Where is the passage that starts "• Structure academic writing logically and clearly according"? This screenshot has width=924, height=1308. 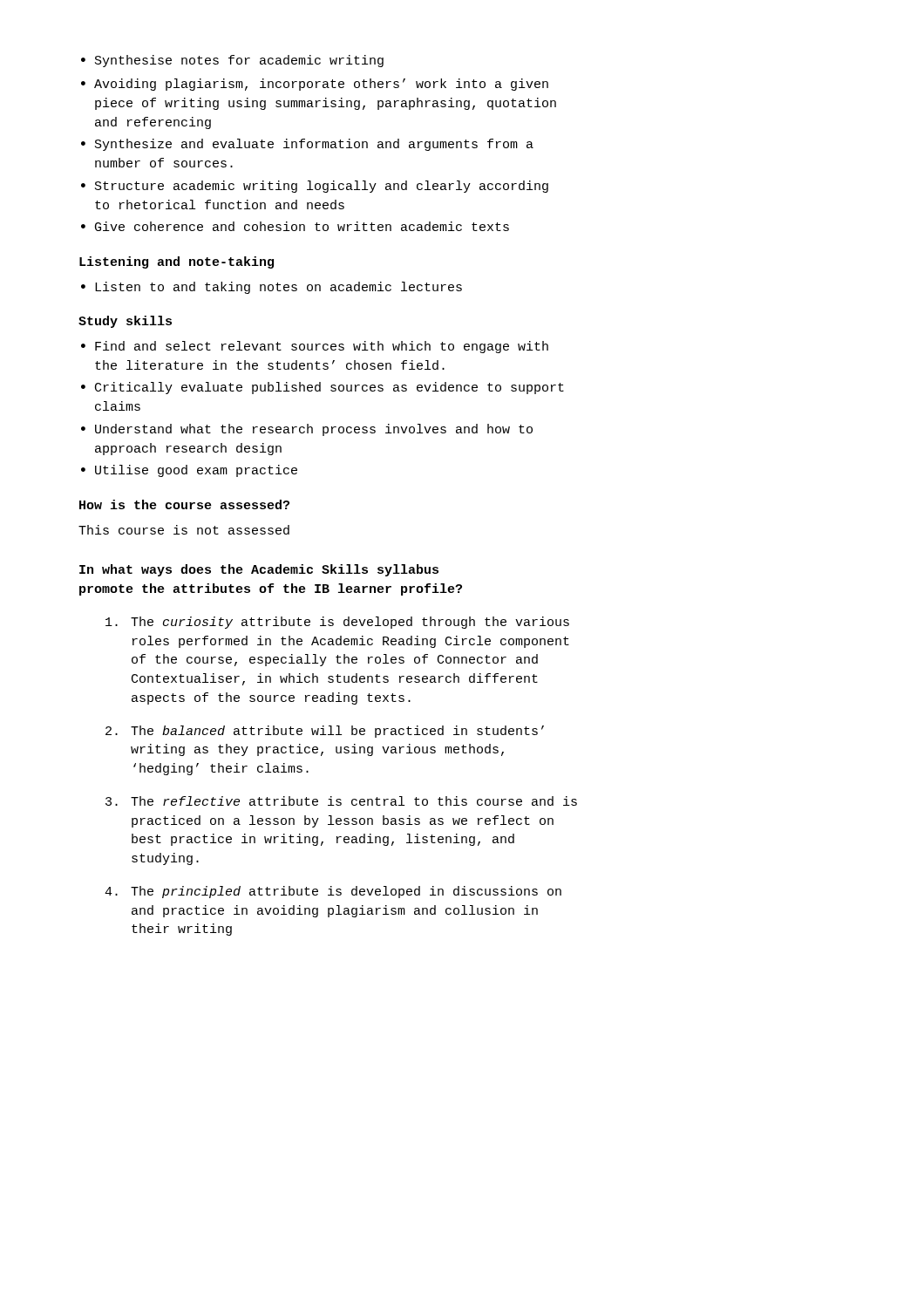(x=462, y=197)
